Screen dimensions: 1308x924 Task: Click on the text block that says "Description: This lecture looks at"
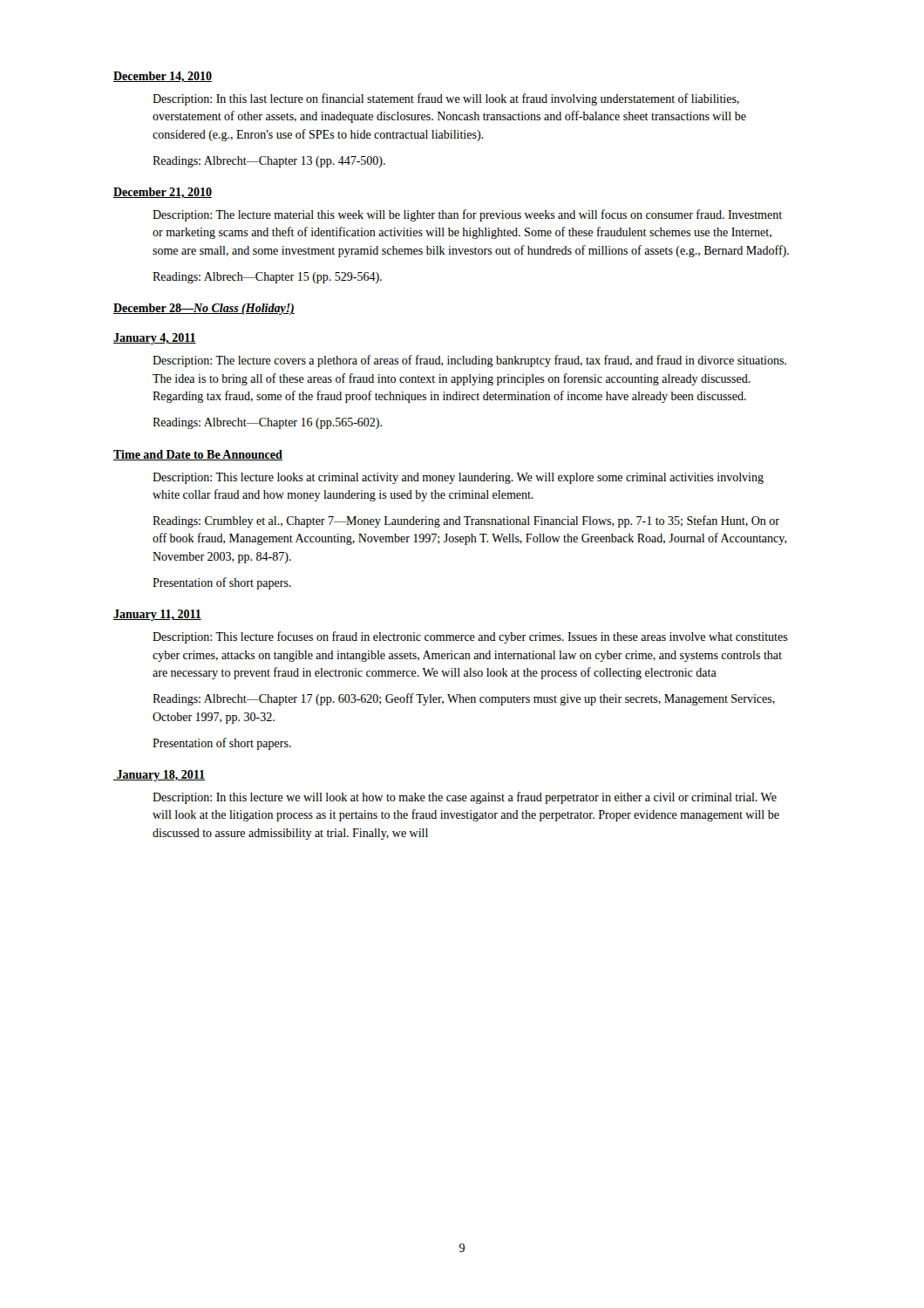pyautogui.click(x=458, y=486)
